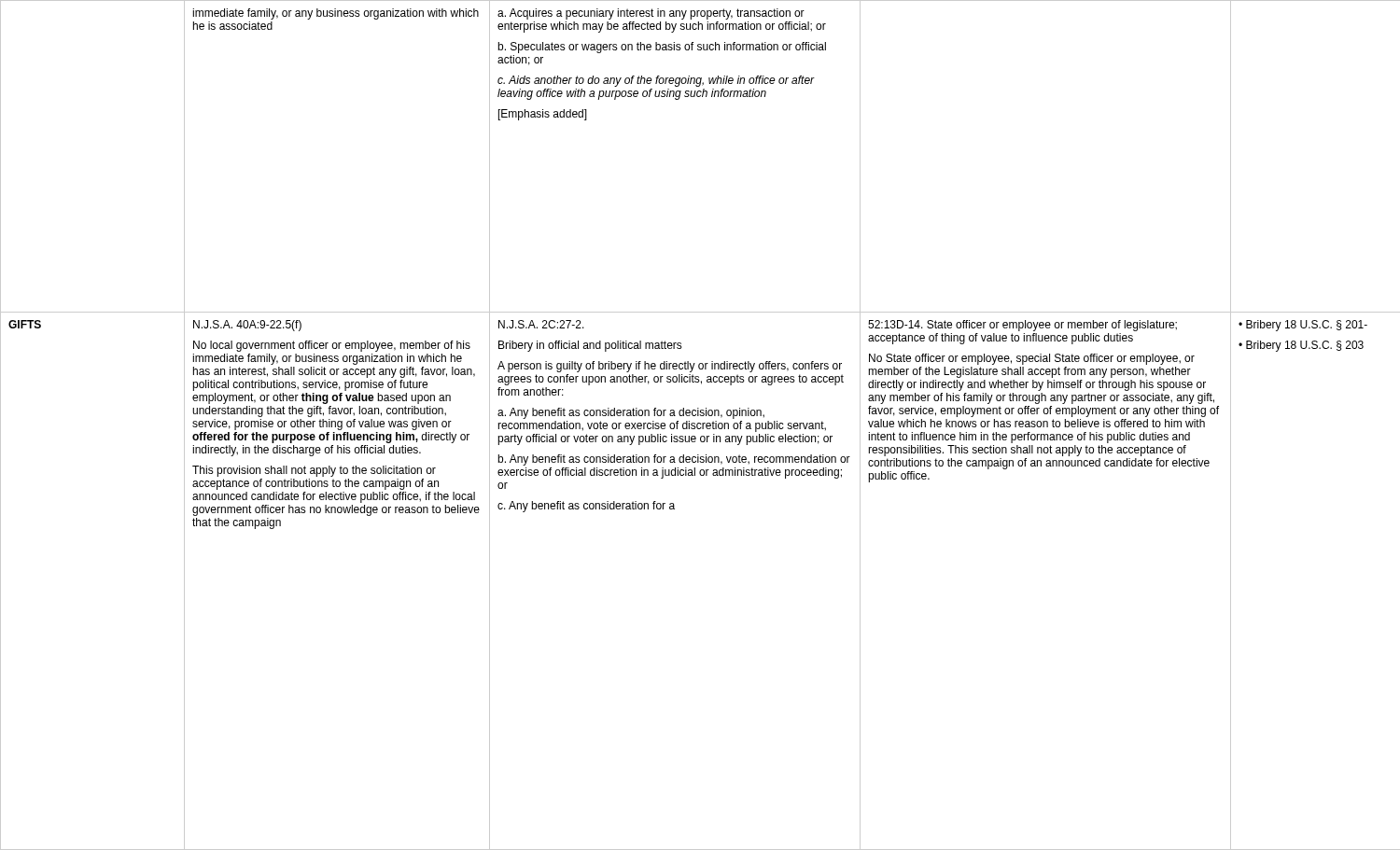The width and height of the screenshot is (1400, 850).
Task: Find the table that mentions "immediate family, or any business"
Action: [x=700, y=425]
